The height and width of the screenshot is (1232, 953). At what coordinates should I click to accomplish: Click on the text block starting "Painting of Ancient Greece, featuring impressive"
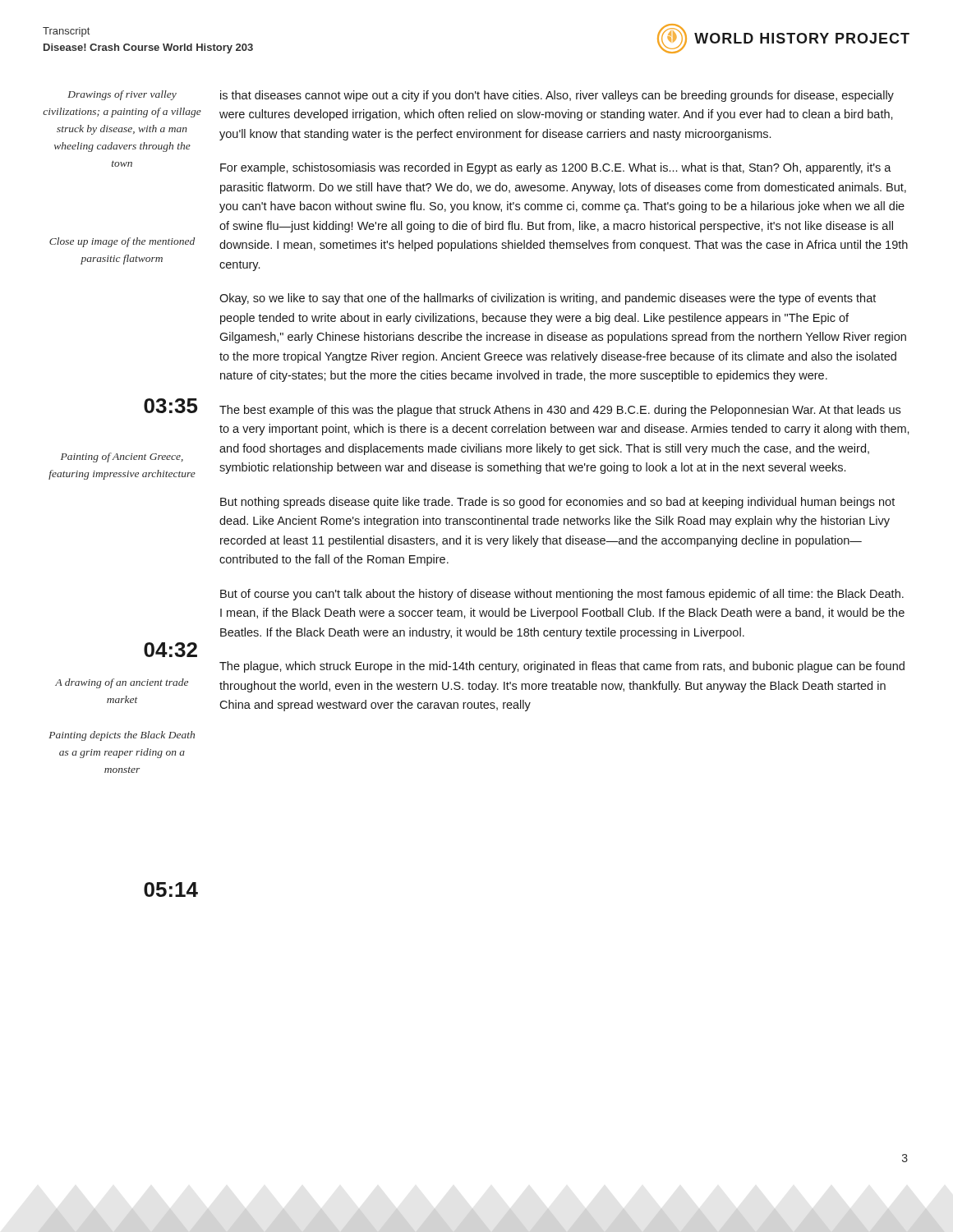click(x=122, y=465)
